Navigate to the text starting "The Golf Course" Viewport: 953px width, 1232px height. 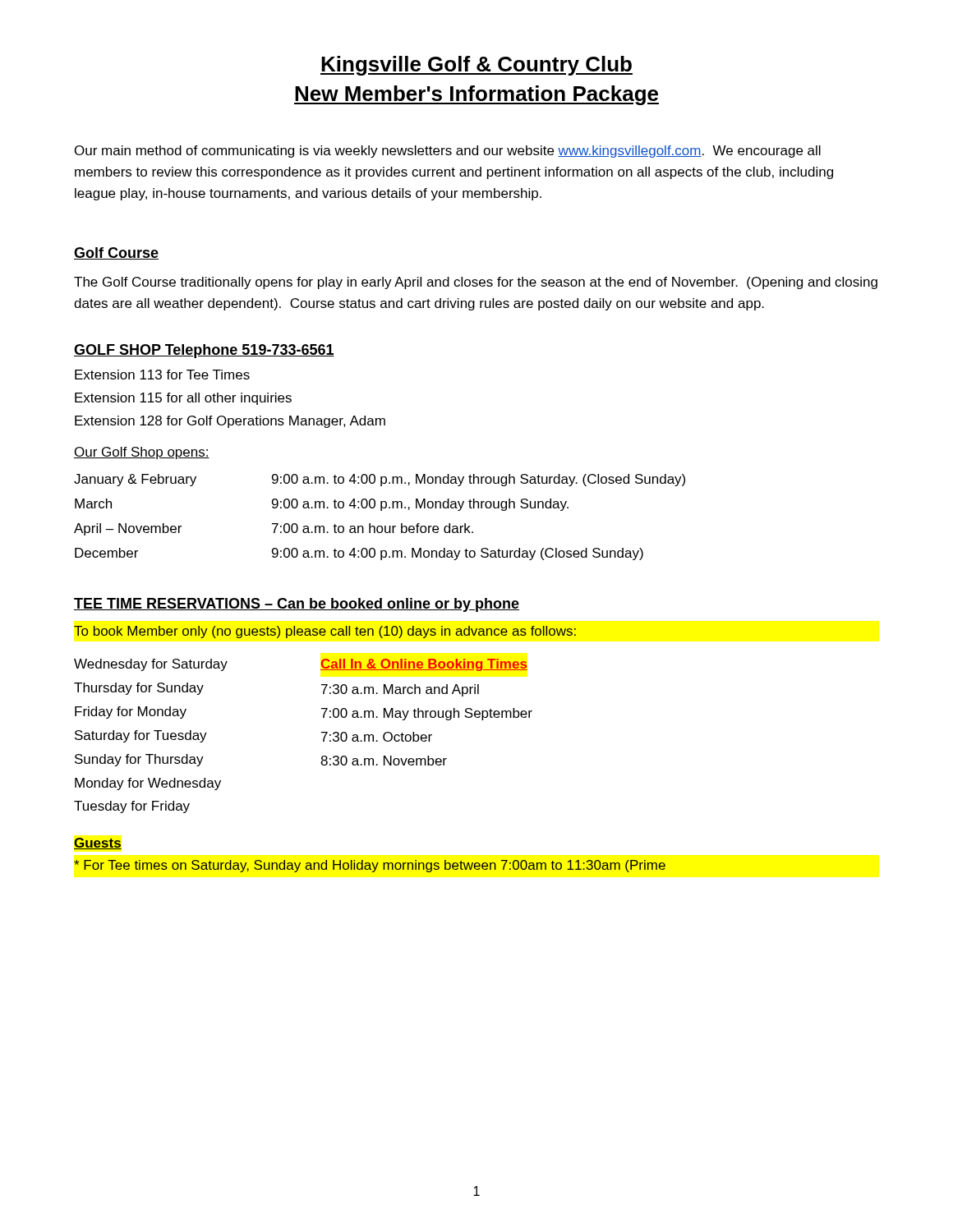pos(476,293)
